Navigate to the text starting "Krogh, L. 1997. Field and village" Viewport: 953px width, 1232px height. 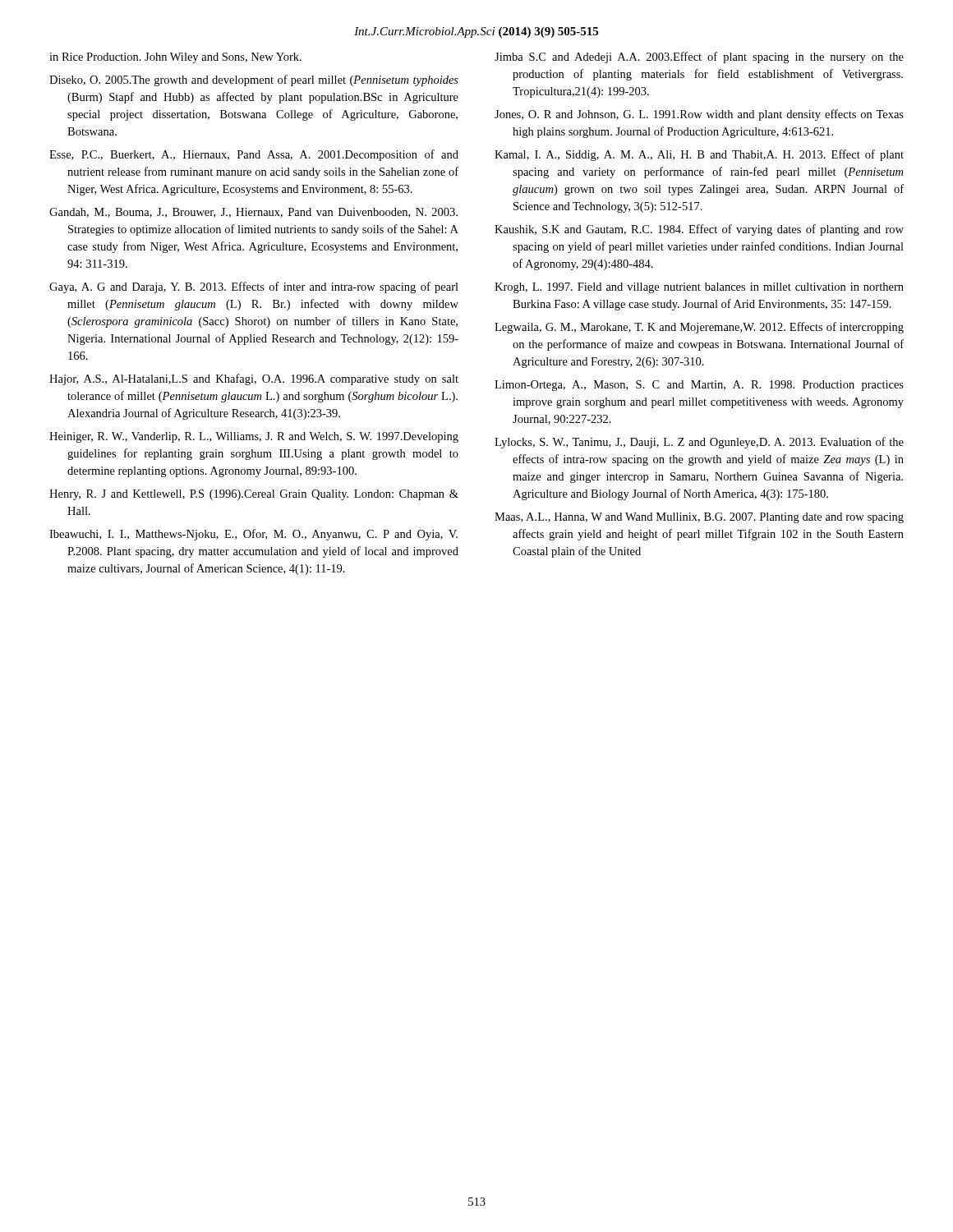coord(699,295)
